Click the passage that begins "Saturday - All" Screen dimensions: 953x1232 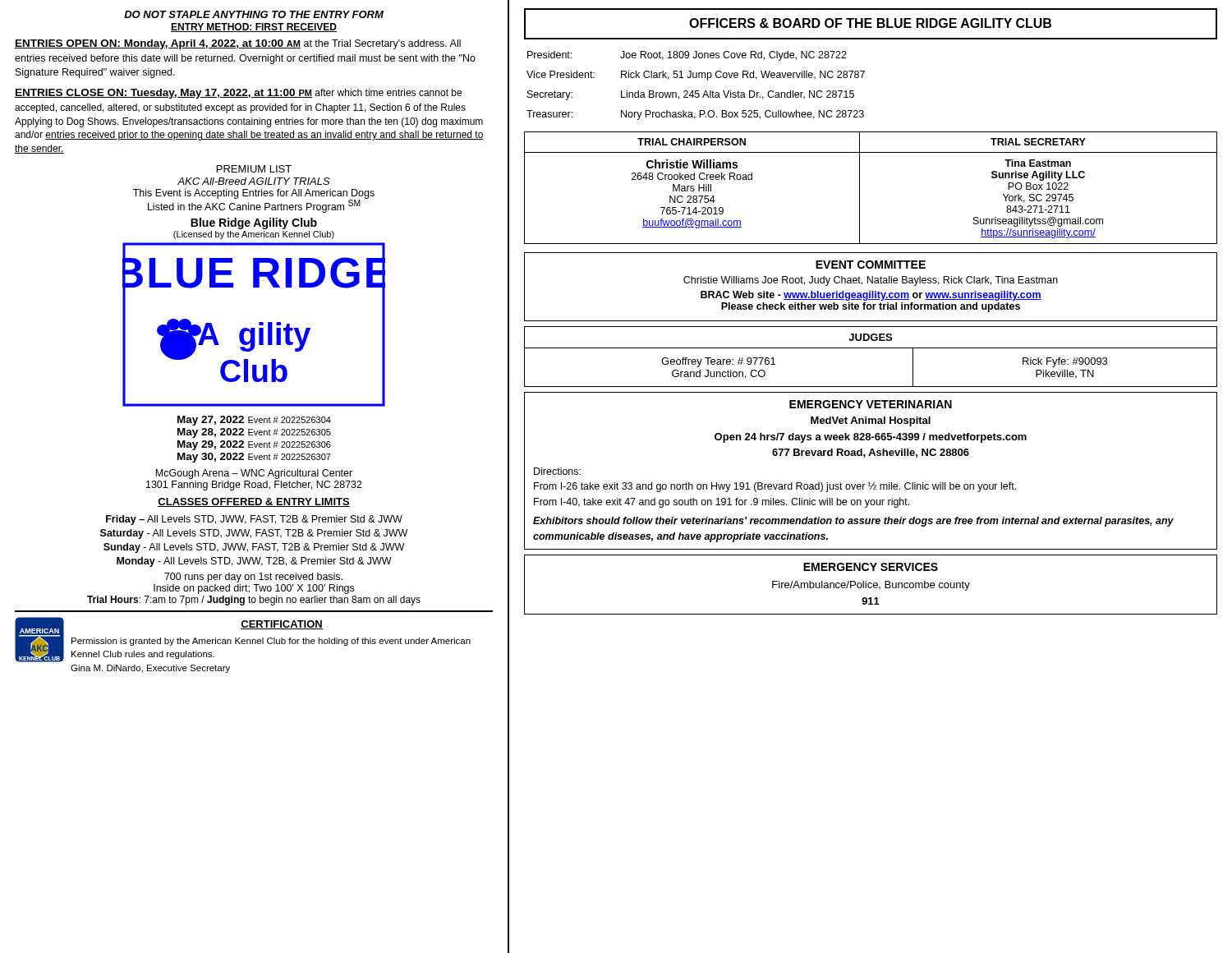tap(254, 533)
